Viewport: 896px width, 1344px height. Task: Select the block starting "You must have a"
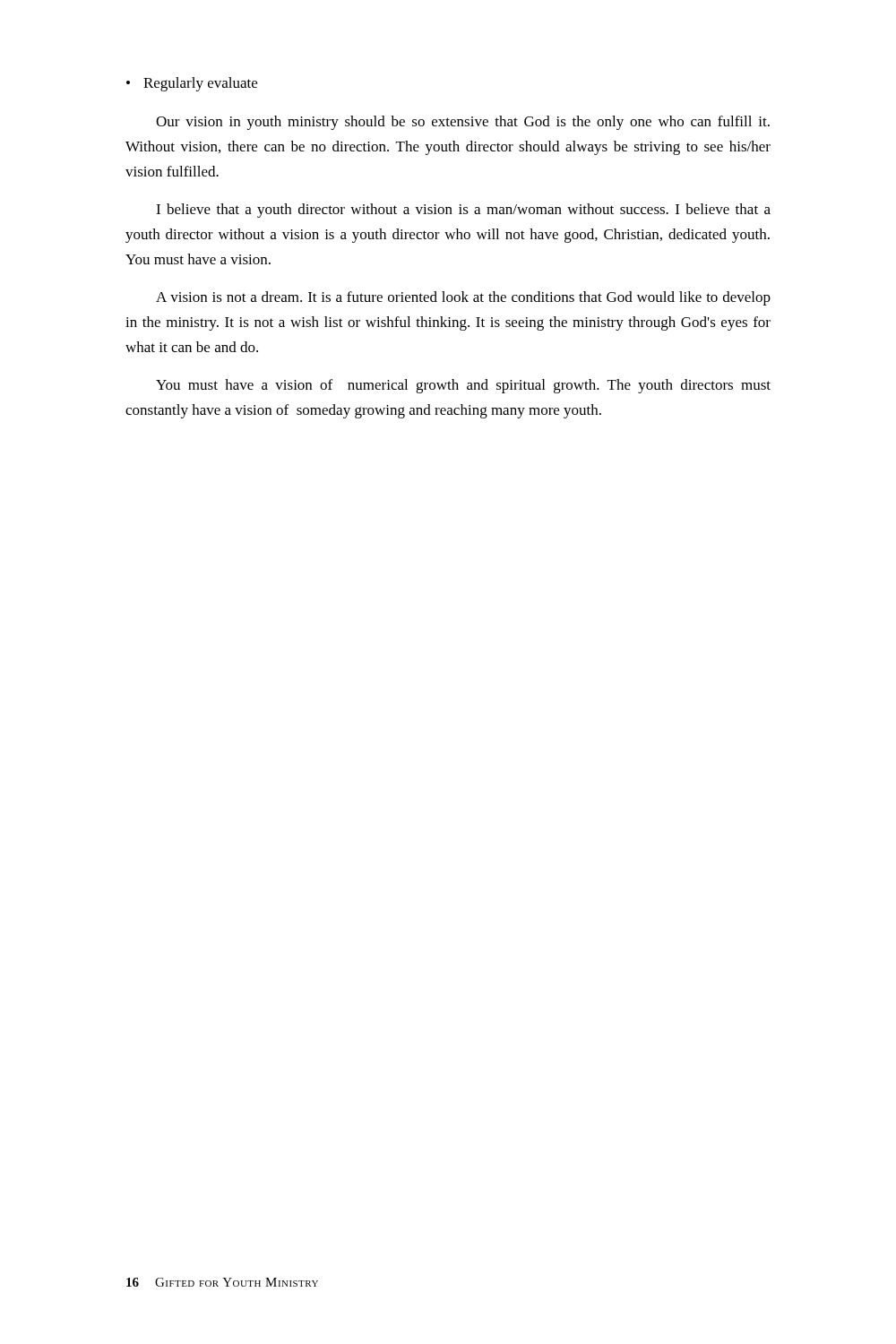coord(448,397)
